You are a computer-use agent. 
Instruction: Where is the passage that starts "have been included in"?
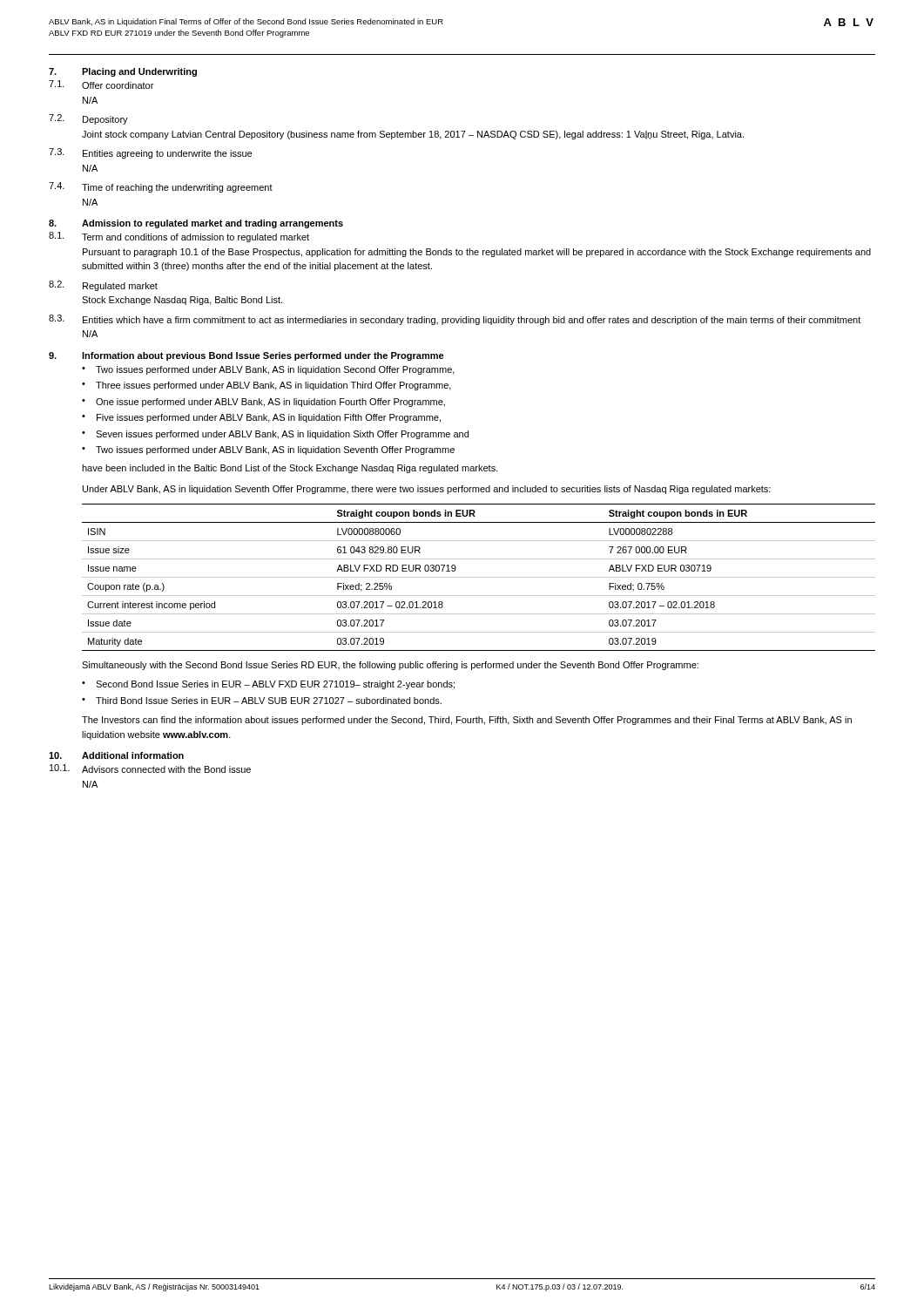tap(290, 468)
